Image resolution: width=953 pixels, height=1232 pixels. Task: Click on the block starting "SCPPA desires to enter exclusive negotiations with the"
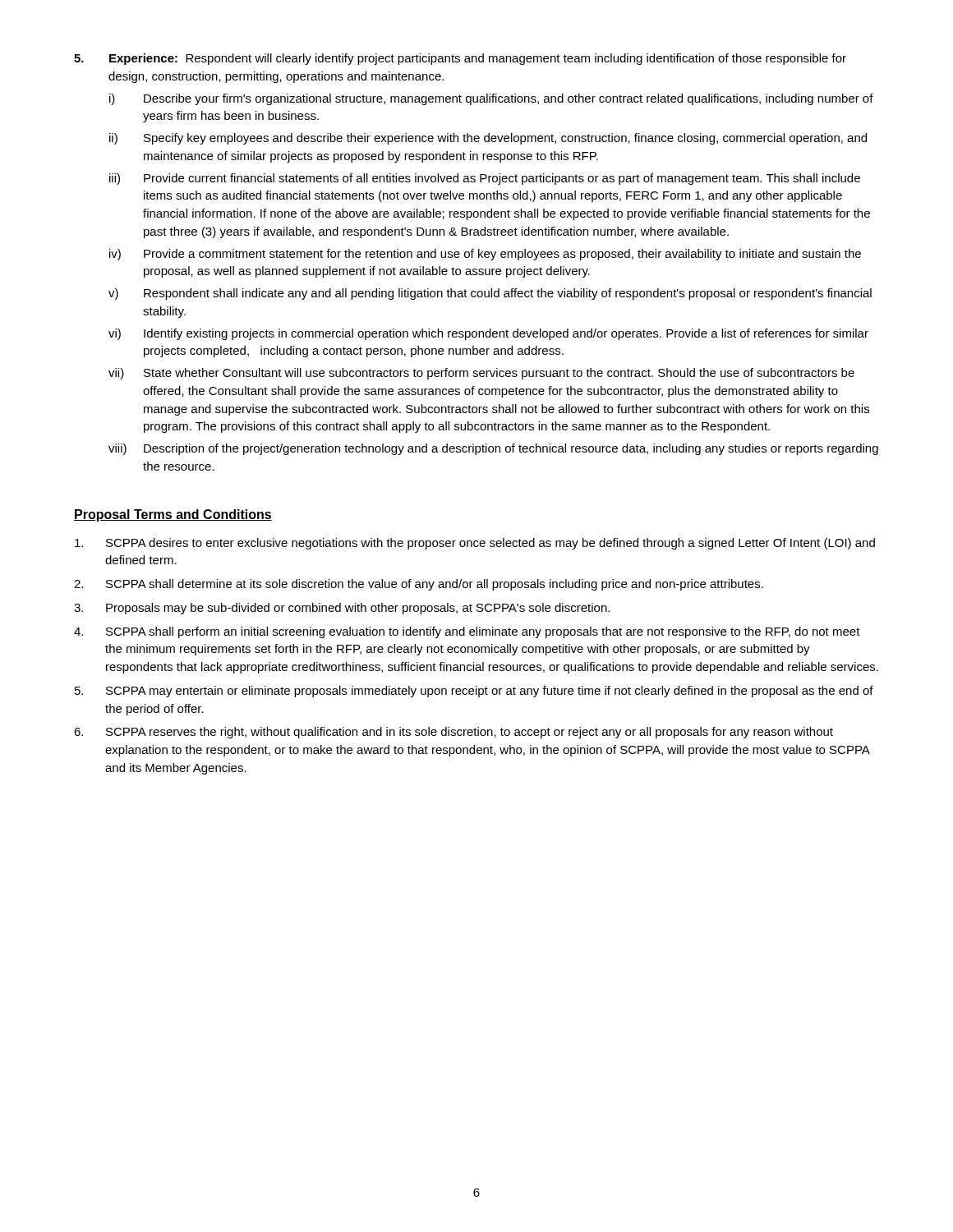pos(476,551)
